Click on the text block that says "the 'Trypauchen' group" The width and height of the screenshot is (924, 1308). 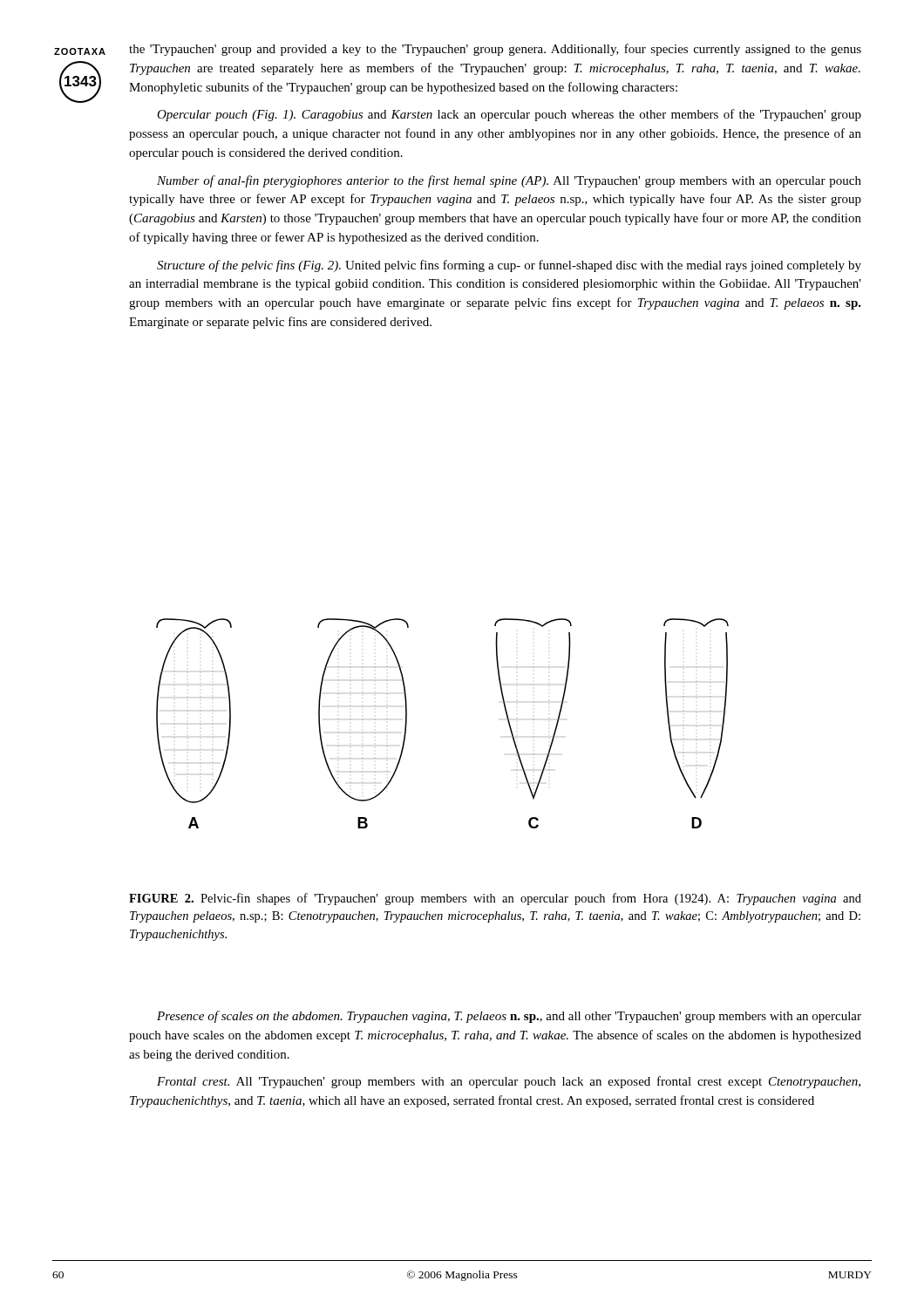[x=495, y=69]
